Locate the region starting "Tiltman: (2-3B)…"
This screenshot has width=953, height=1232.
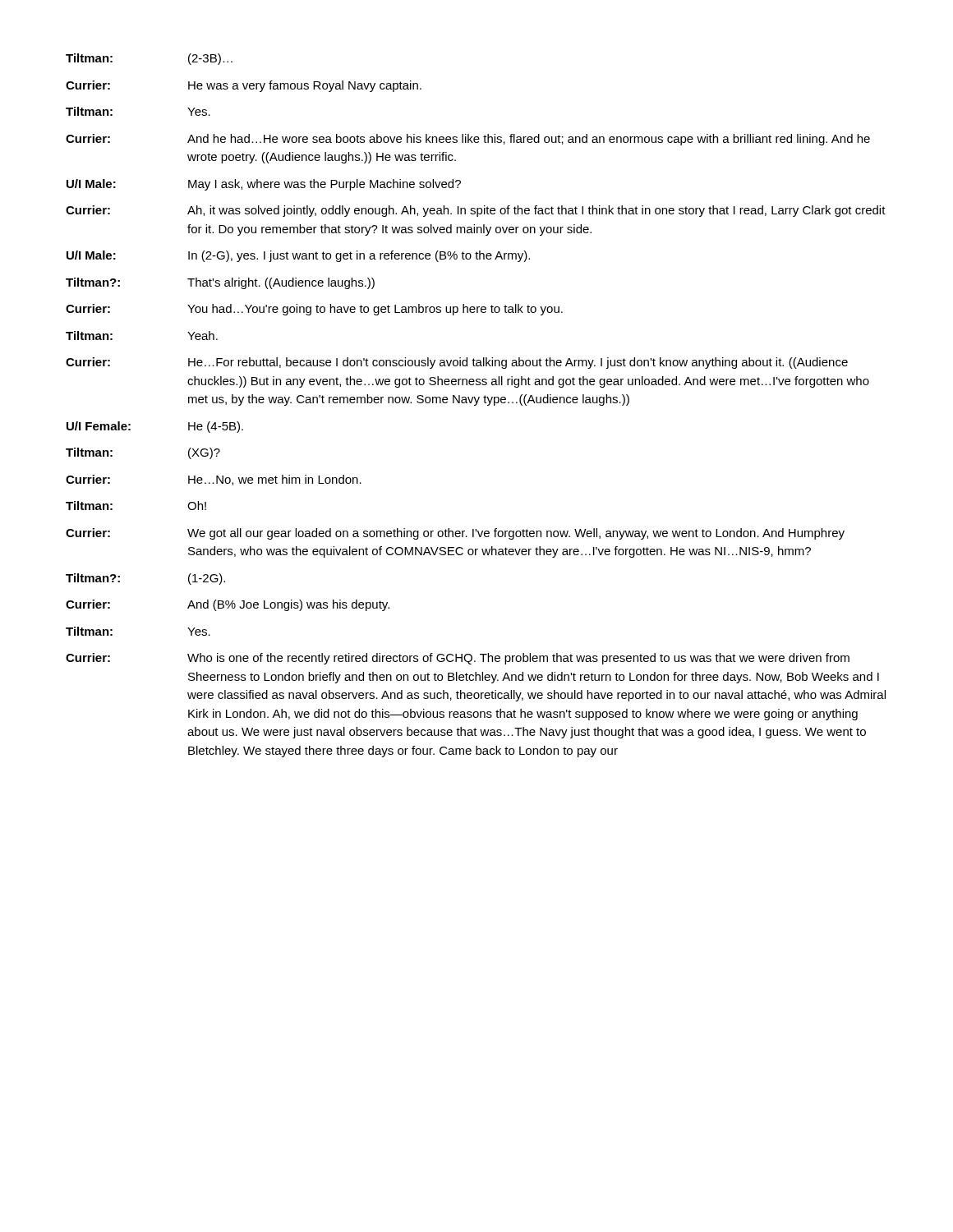coord(89,59)
